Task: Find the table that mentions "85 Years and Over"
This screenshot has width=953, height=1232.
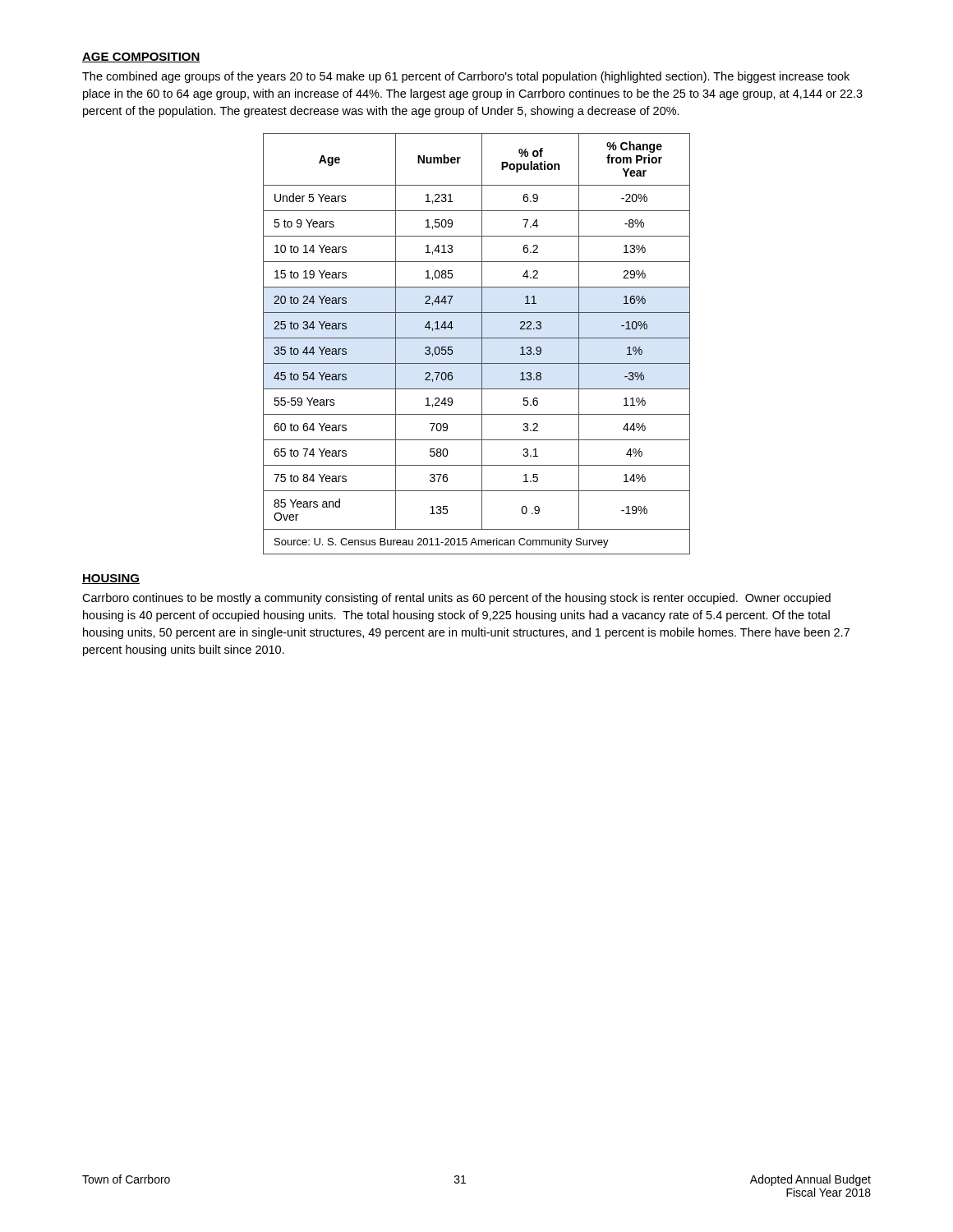Action: 476,344
